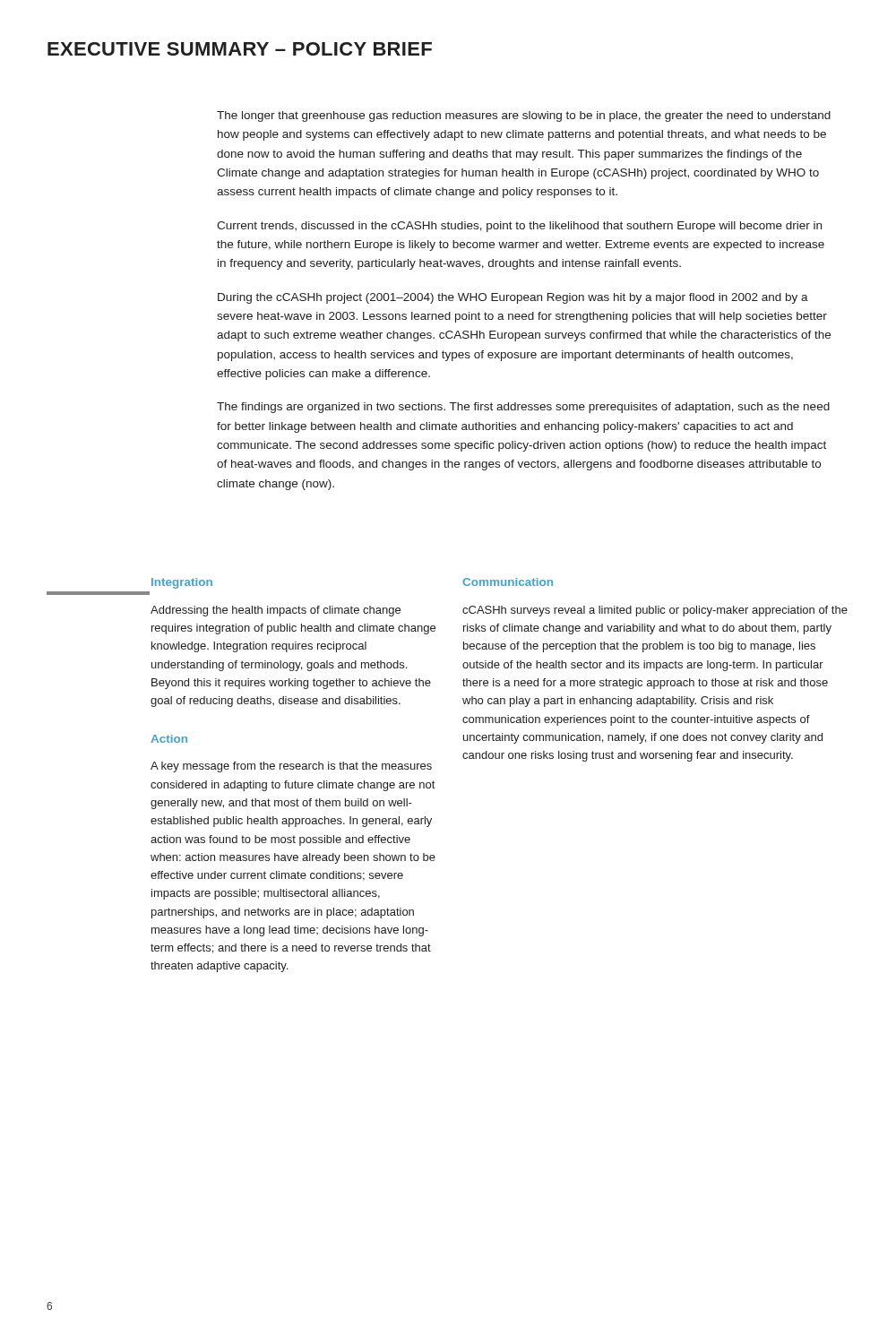This screenshot has width=896, height=1344.
Task: Locate the block of text that opens with "A key message"
Action: coord(293,866)
